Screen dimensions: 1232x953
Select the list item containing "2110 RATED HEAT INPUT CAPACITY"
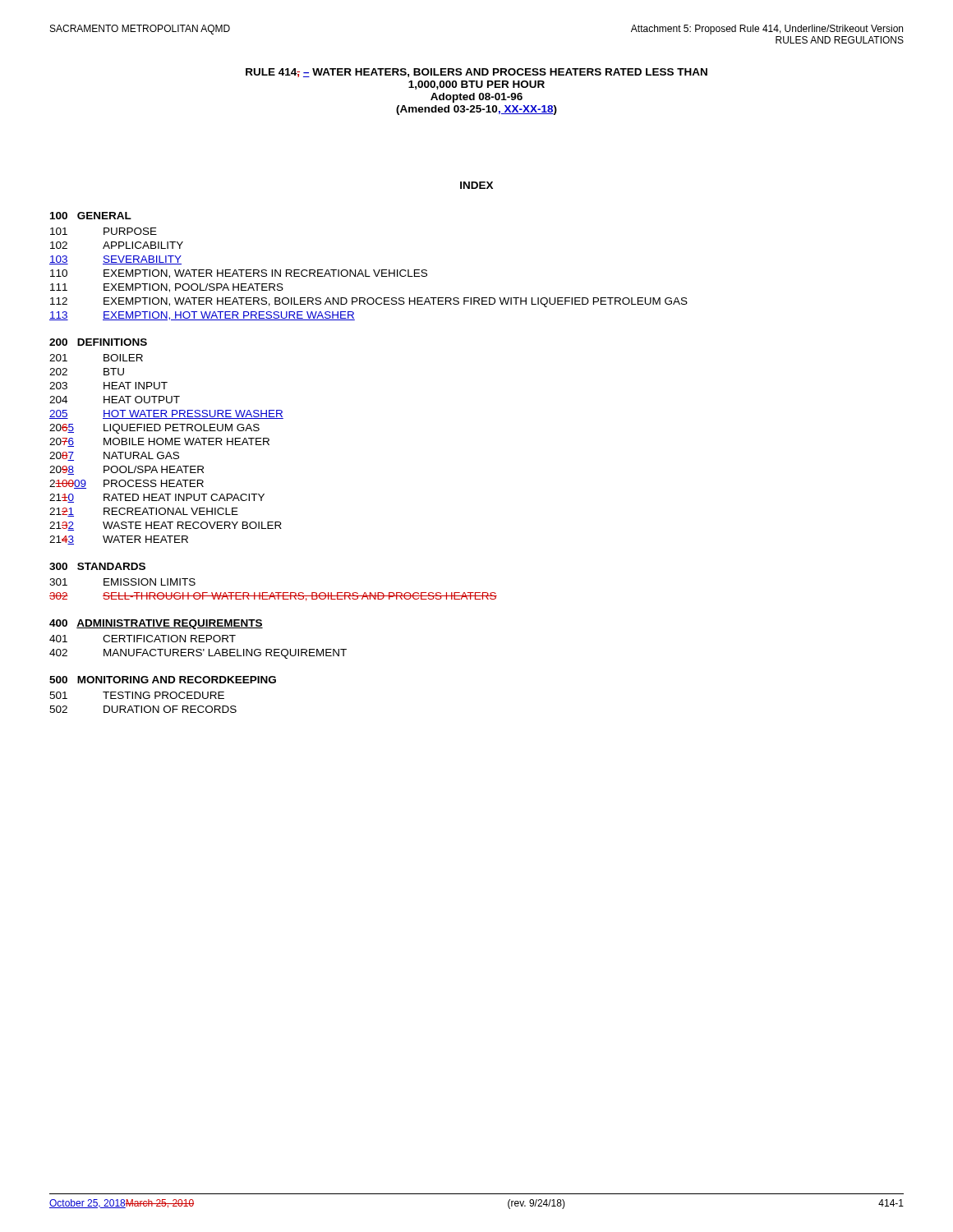[x=157, y=498]
